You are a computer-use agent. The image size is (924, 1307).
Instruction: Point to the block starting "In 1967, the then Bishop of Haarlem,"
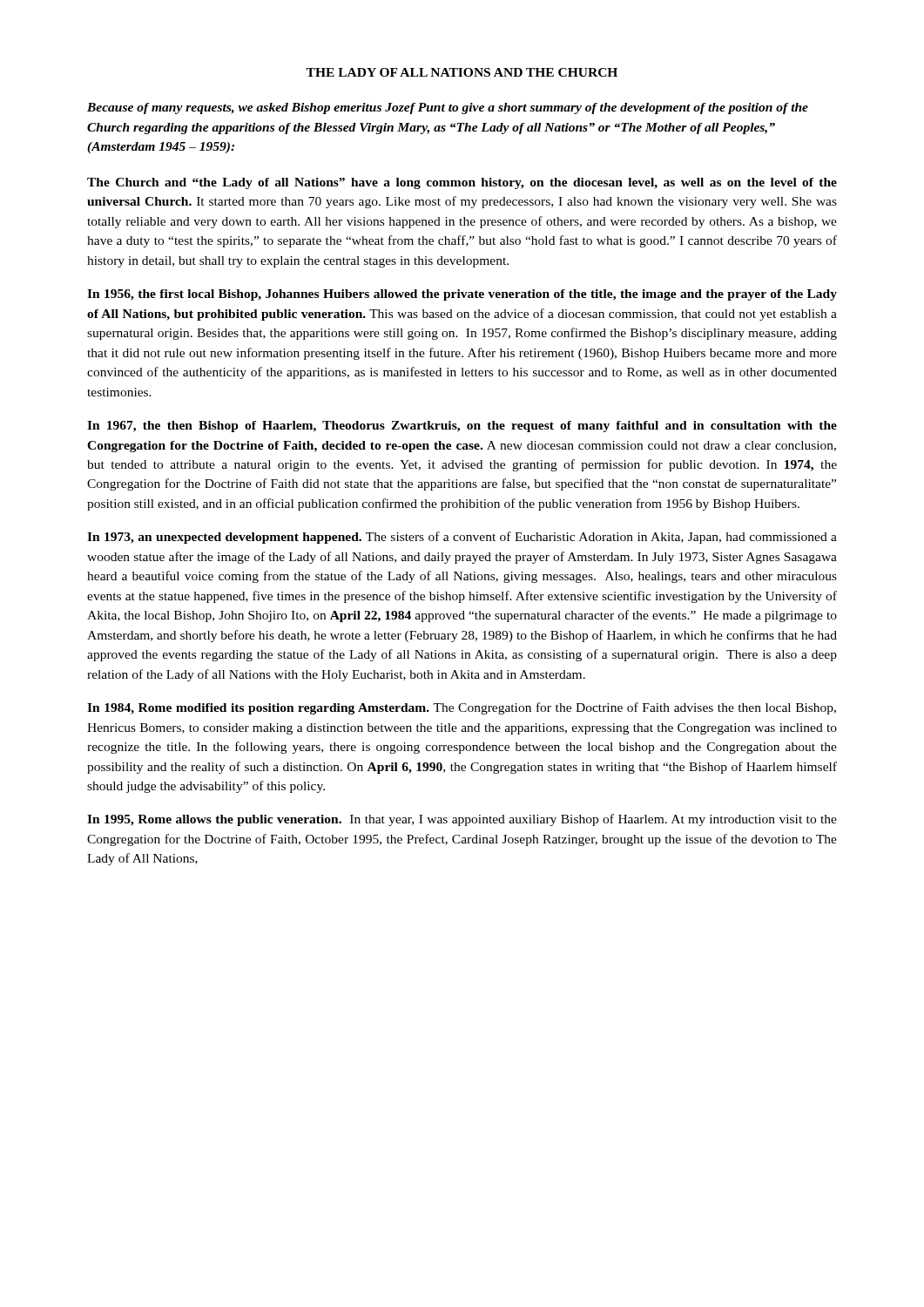click(x=462, y=464)
